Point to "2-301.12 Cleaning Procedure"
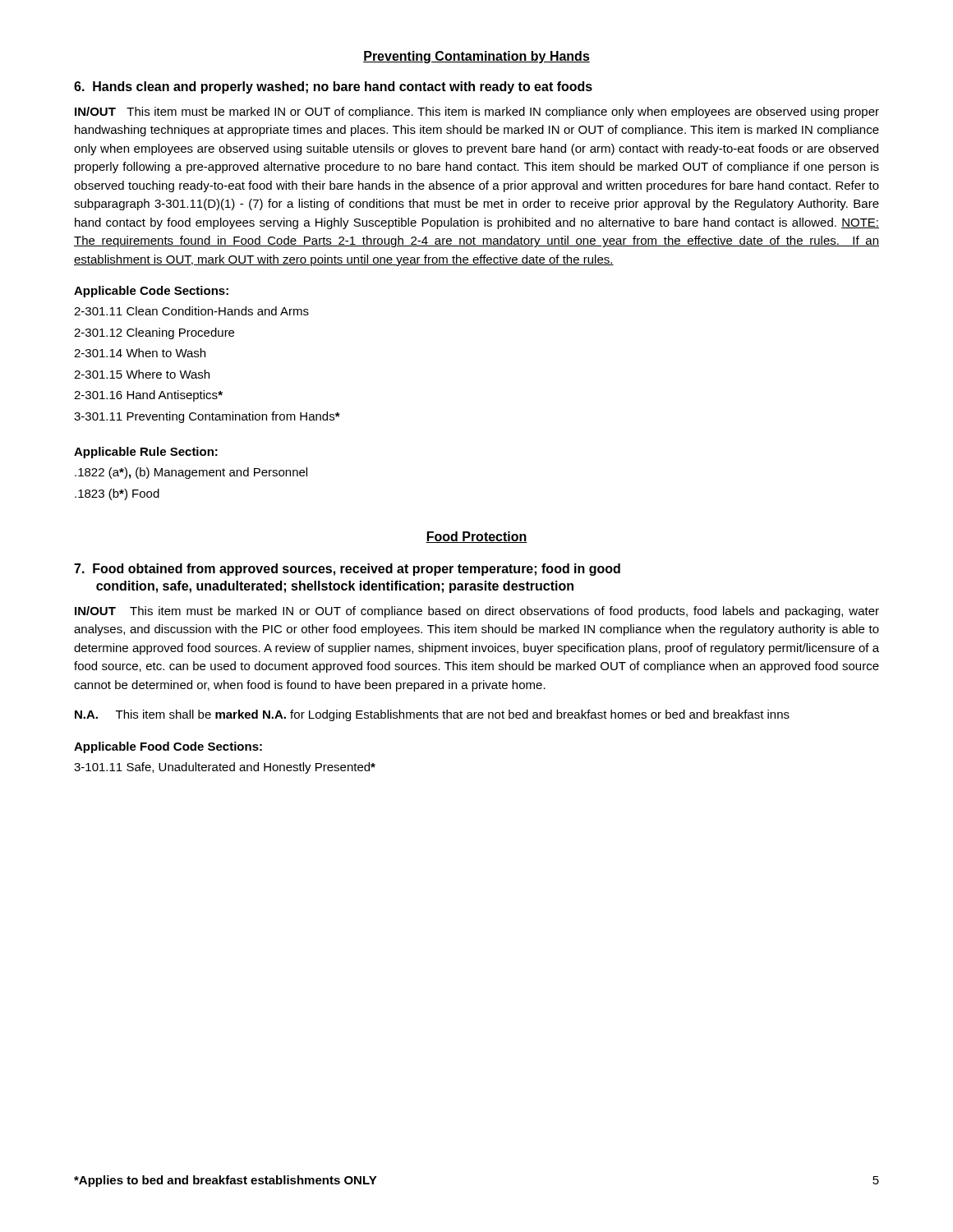 click(154, 332)
